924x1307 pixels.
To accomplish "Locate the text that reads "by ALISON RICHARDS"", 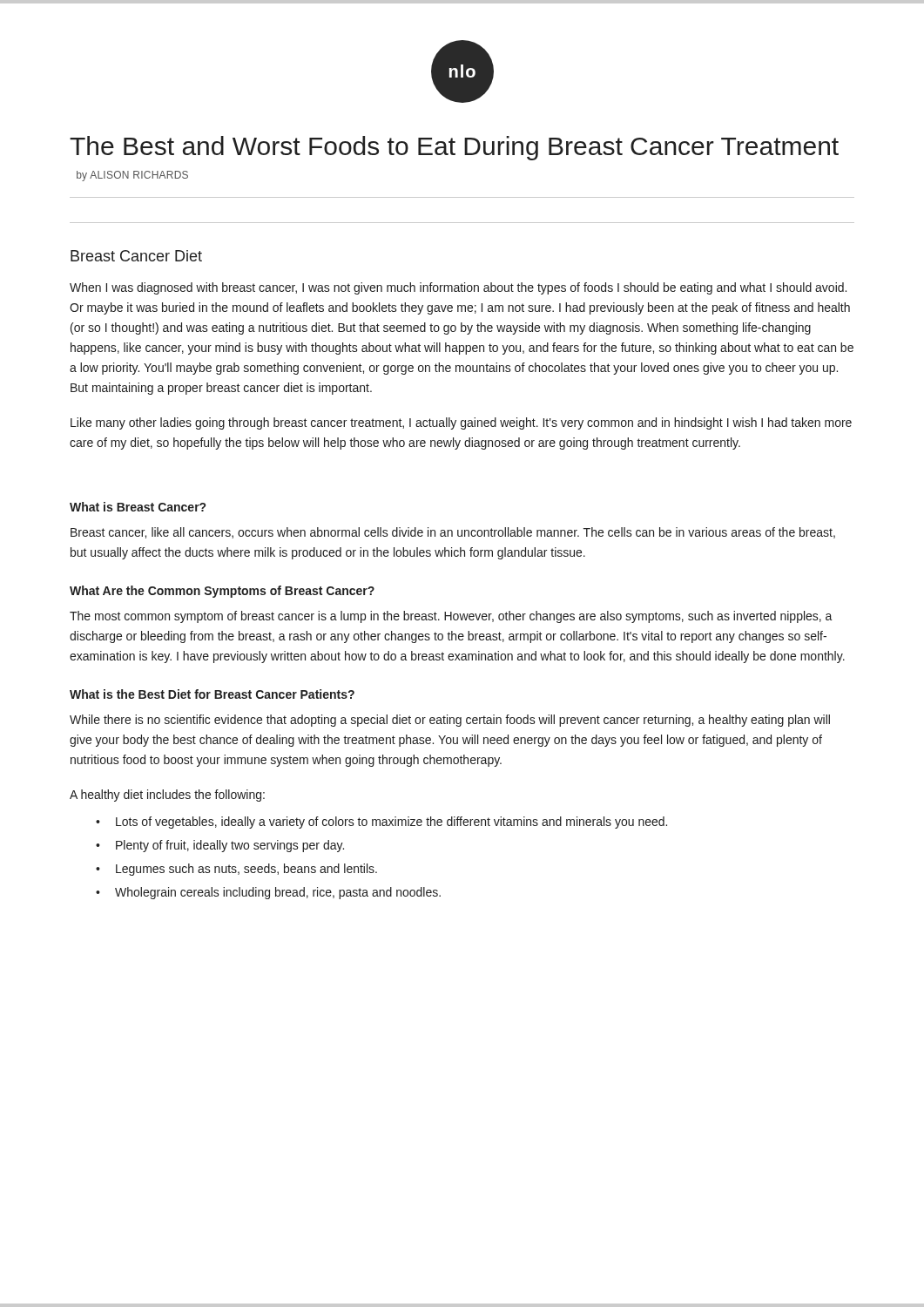I will click(129, 175).
